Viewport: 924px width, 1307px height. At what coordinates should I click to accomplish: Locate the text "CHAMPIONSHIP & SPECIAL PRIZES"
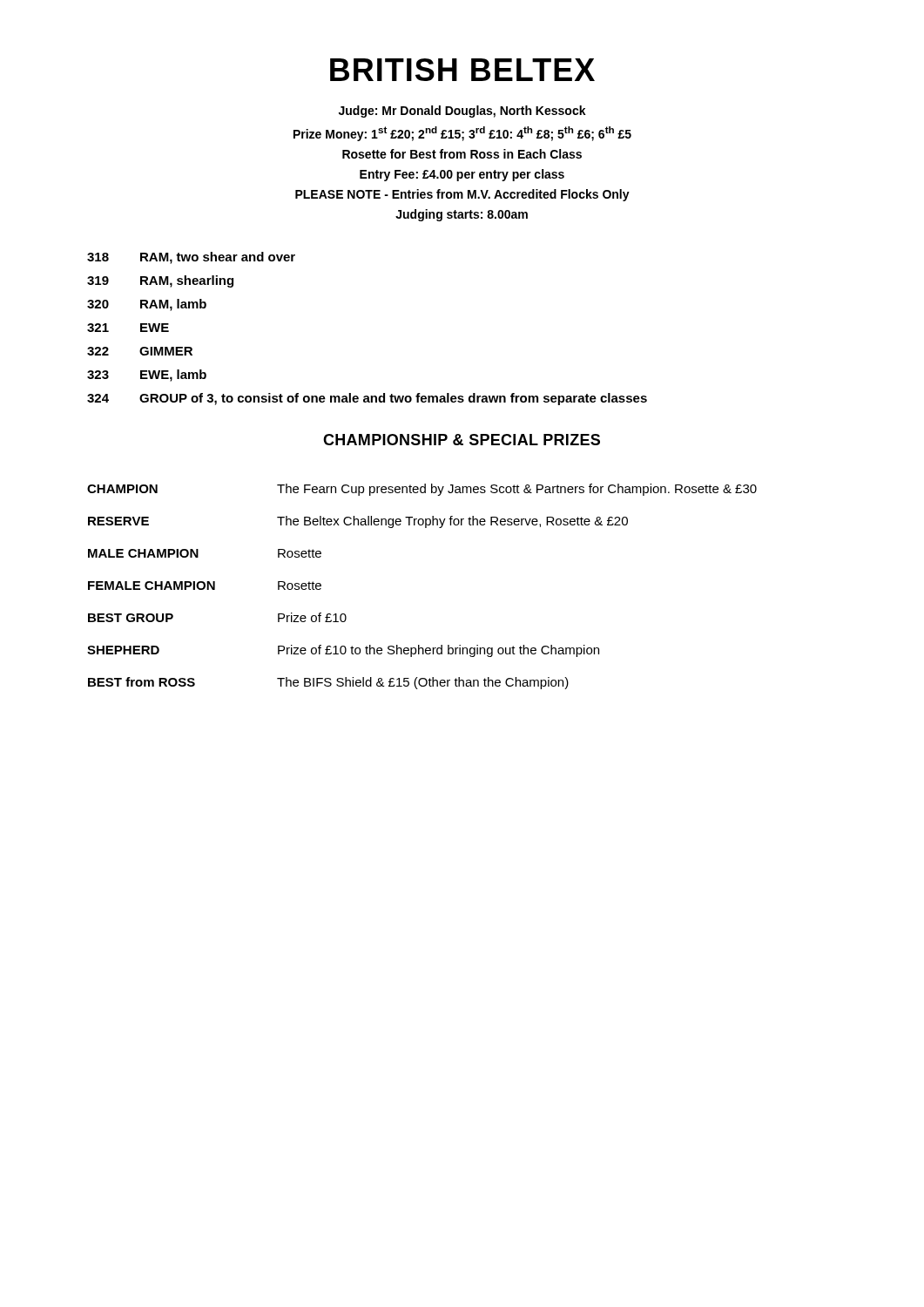pos(462,440)
